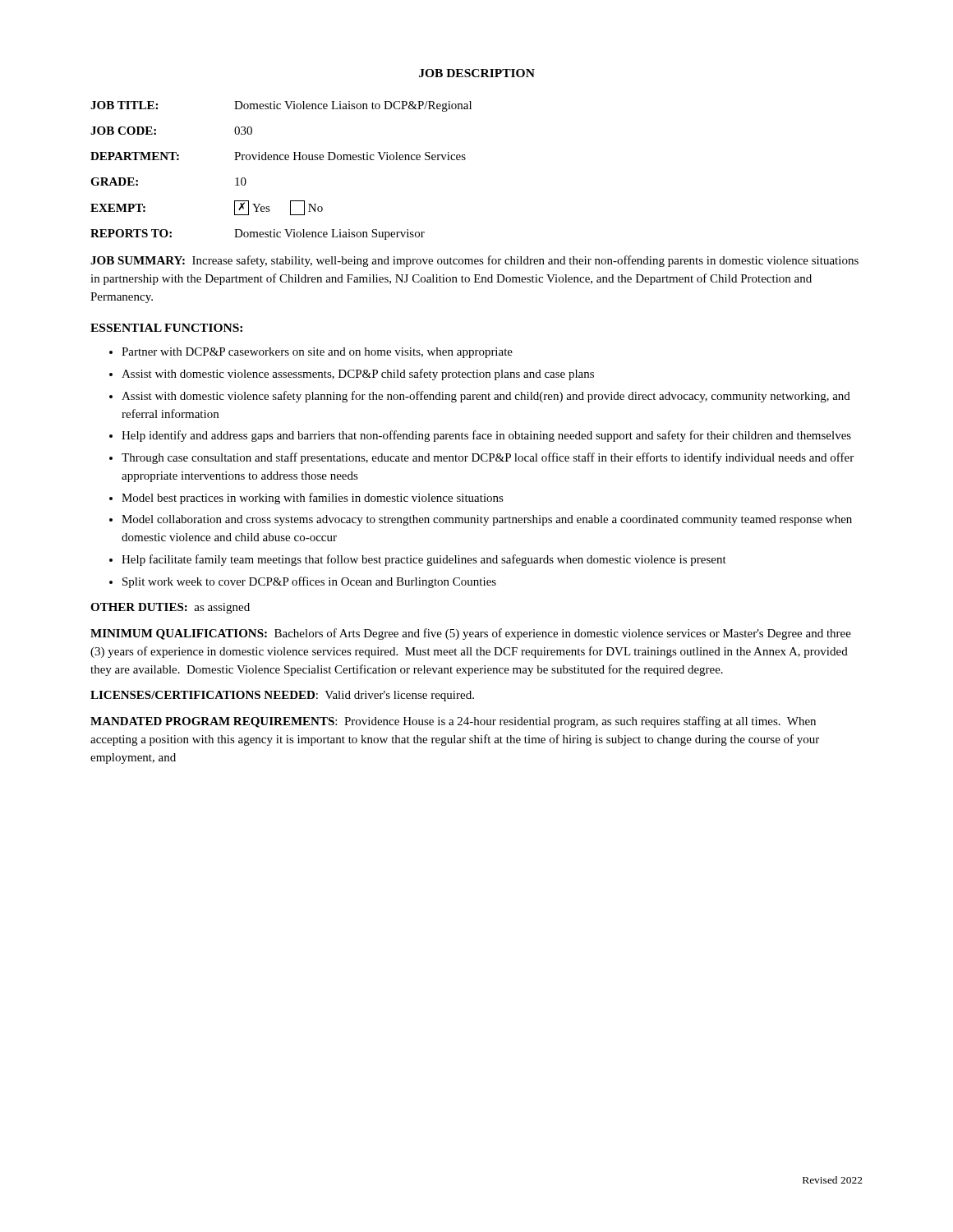Locate the block of text that opens with "Partner with DCP&P caseworkers on site and on"
953x1232 pixels.
pos(317,352)
